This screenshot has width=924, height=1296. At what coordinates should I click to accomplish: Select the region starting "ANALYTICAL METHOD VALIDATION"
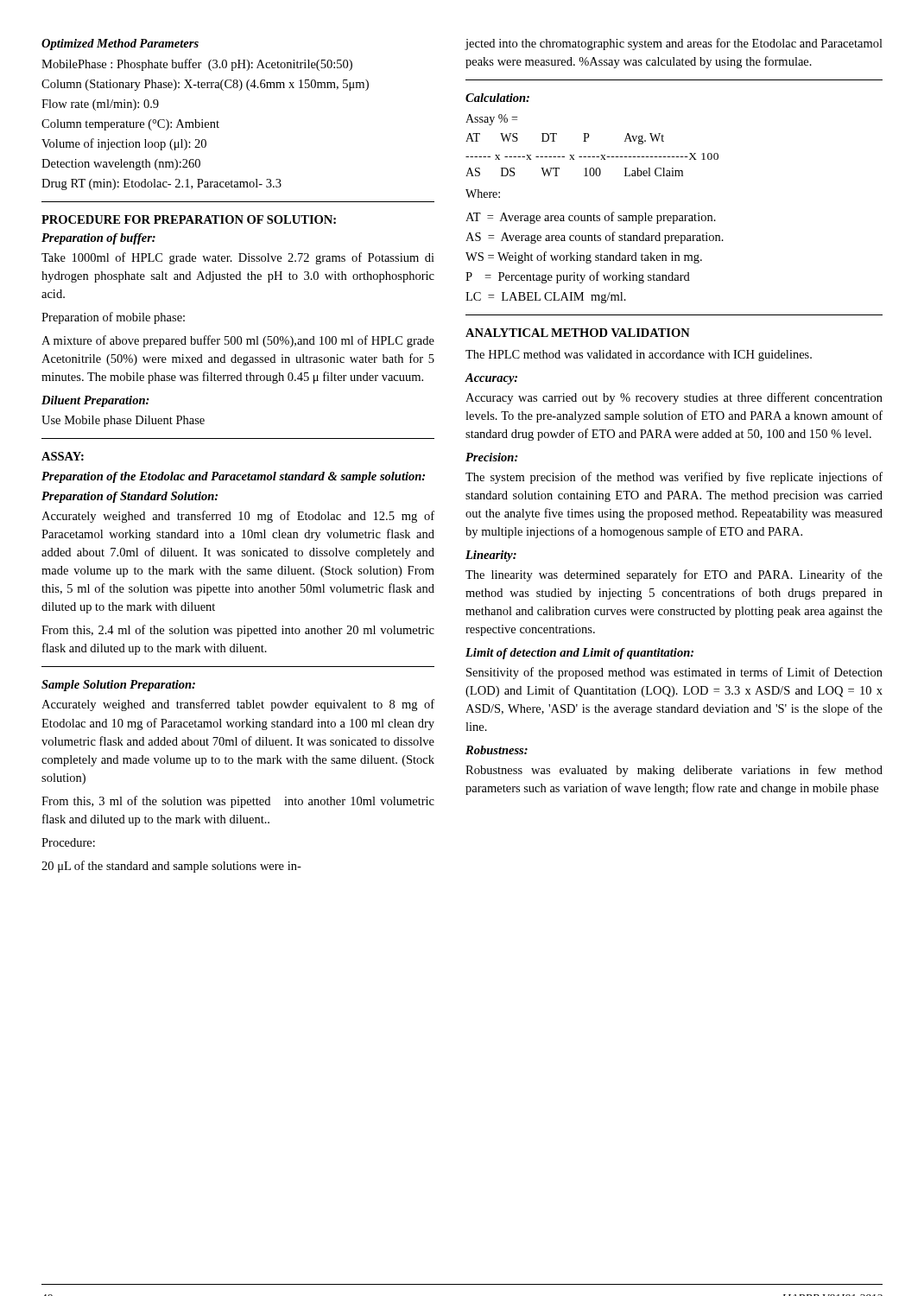point(674,333)
